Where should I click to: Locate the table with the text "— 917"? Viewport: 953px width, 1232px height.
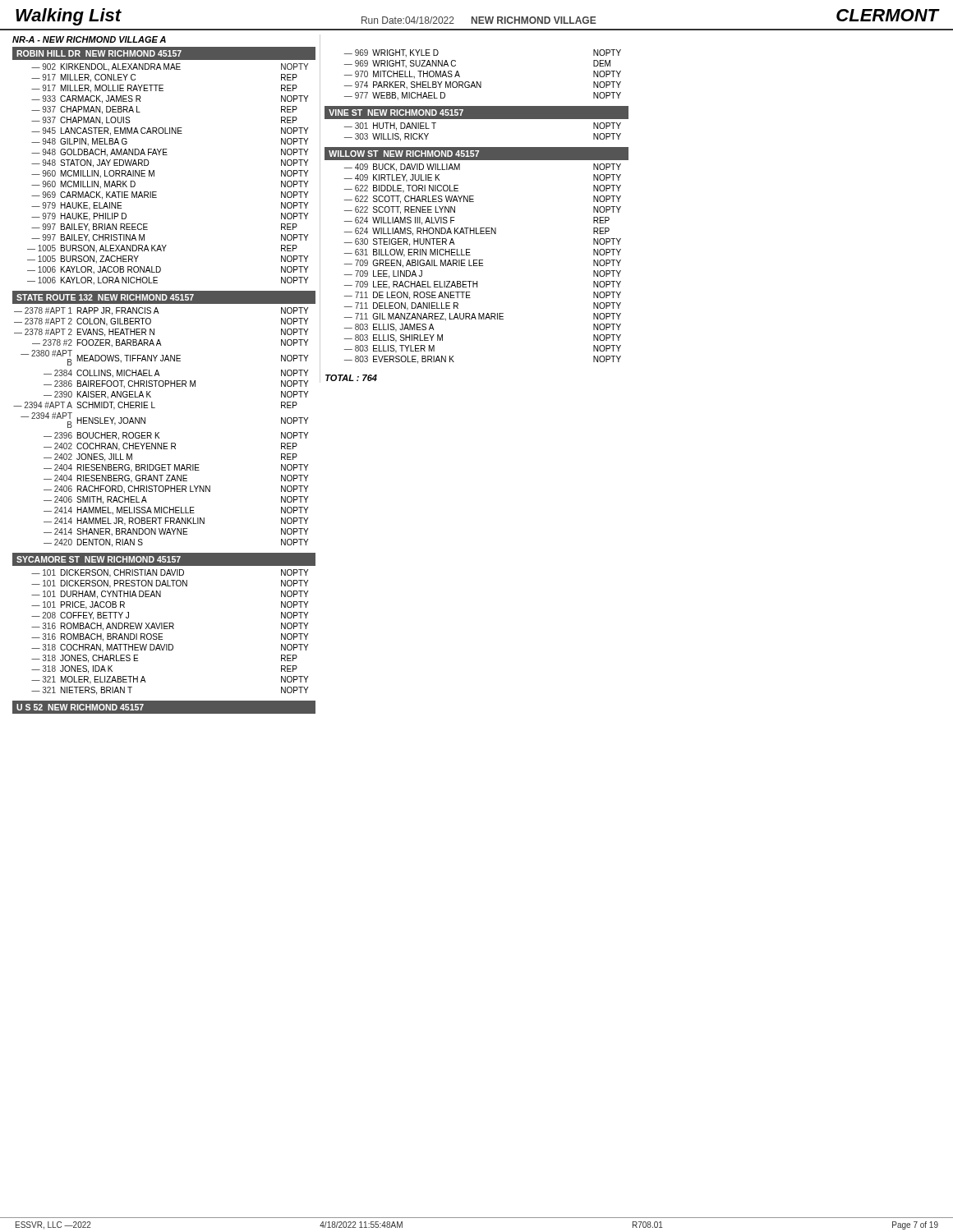[x=164, y=174]
